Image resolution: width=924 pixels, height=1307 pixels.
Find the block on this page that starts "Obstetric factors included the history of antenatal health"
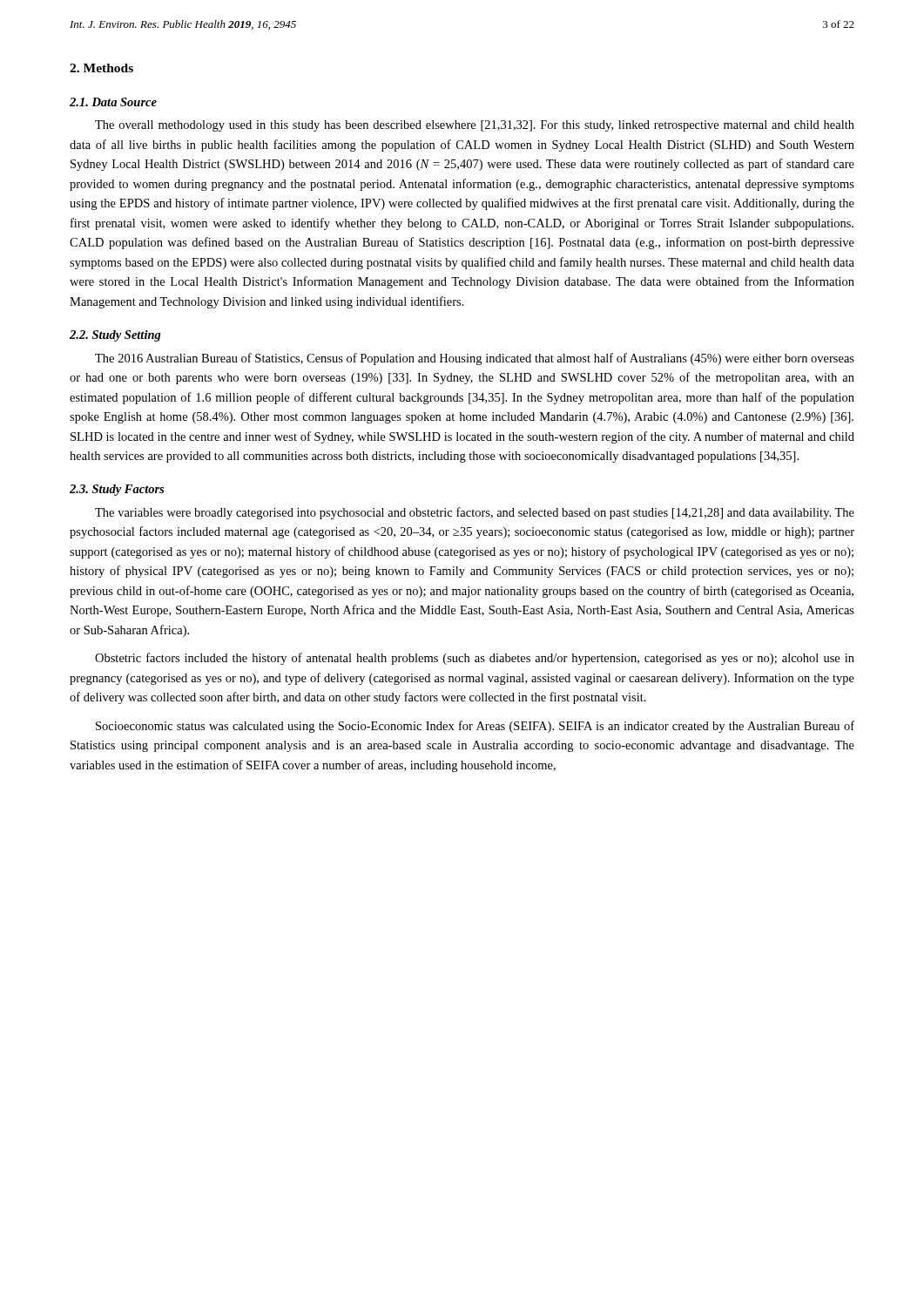click(x=462, y=678)
